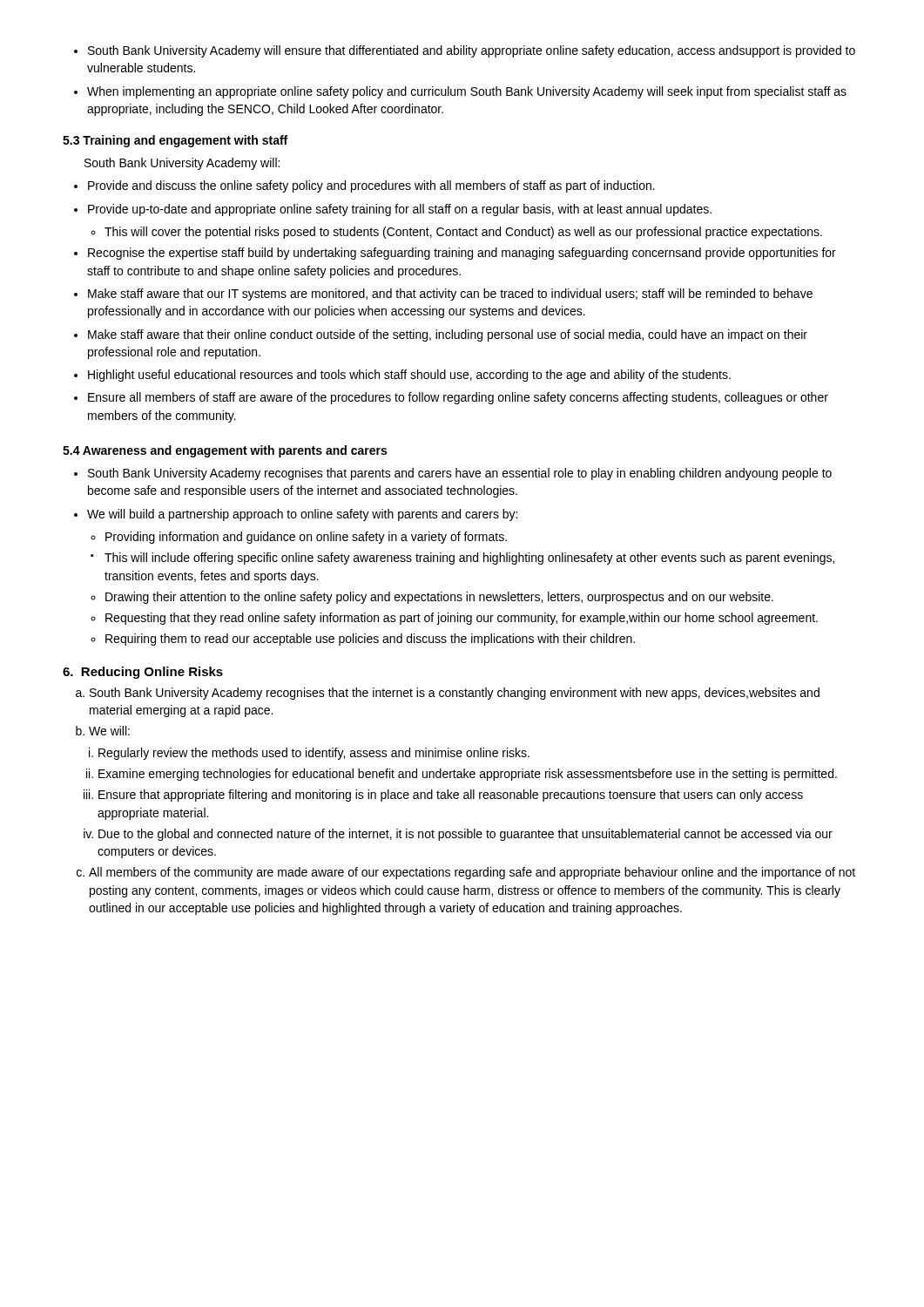
Task: Locate the element starting "Ensure that appropriate filtering"
Action: 462,804
